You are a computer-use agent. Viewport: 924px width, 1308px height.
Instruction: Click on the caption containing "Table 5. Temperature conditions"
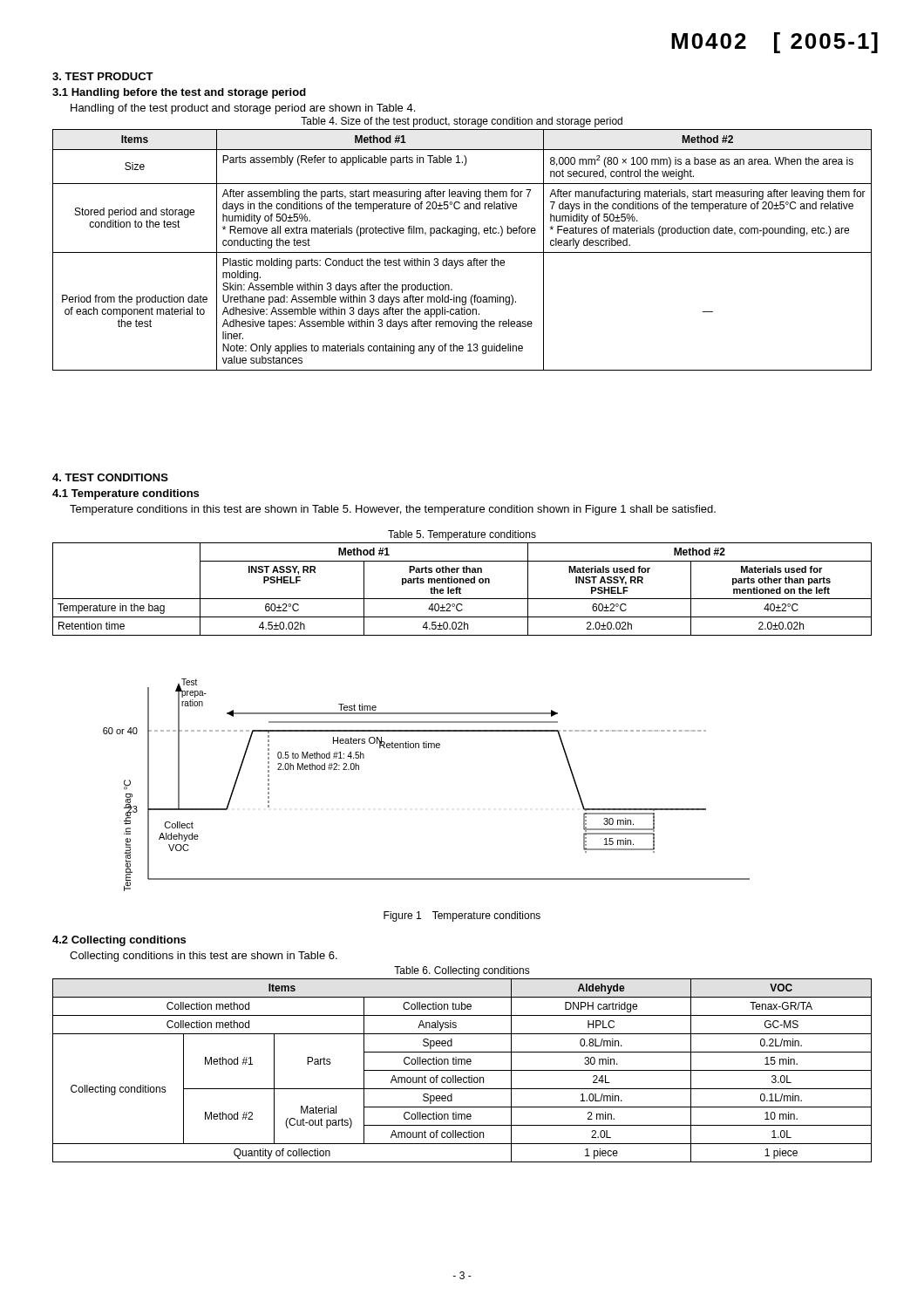click(x=462, y=535)
